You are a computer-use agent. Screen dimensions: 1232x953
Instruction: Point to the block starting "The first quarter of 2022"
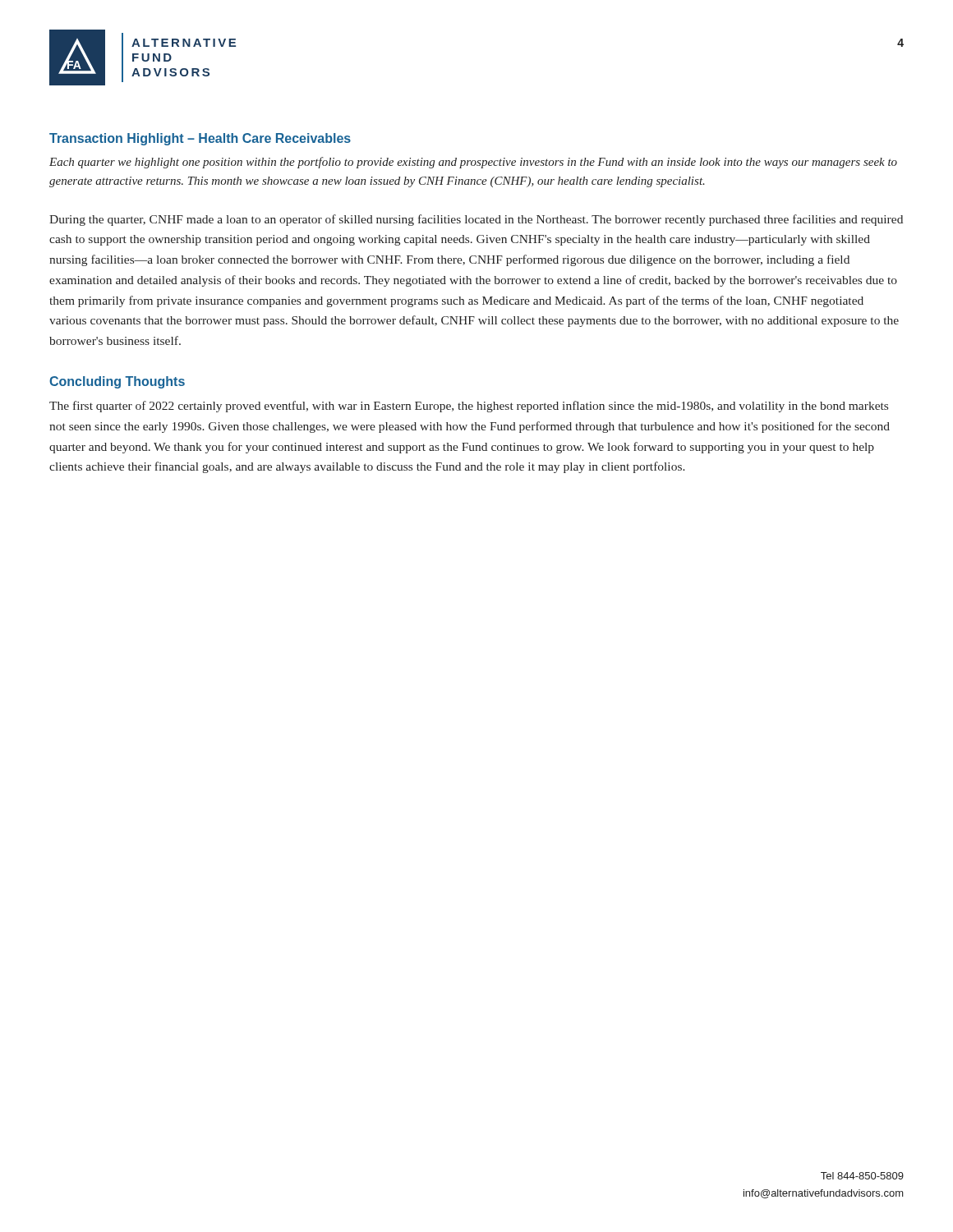(x=469, y=436)
